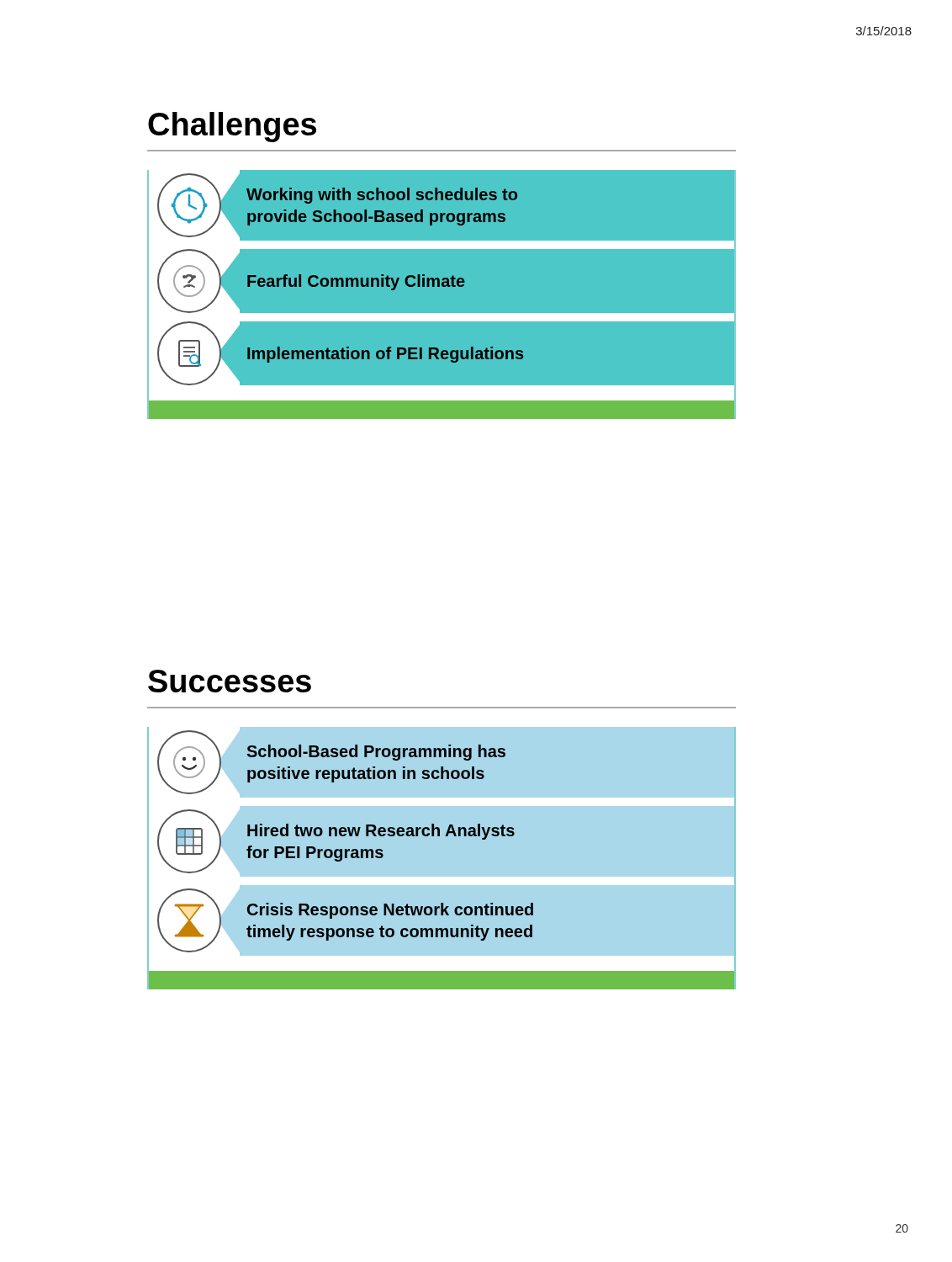The width and height of the screenshot is (952, 1262).
Task: Locate the list item that says "Working with school schedules"
Action: coord(446,205)
